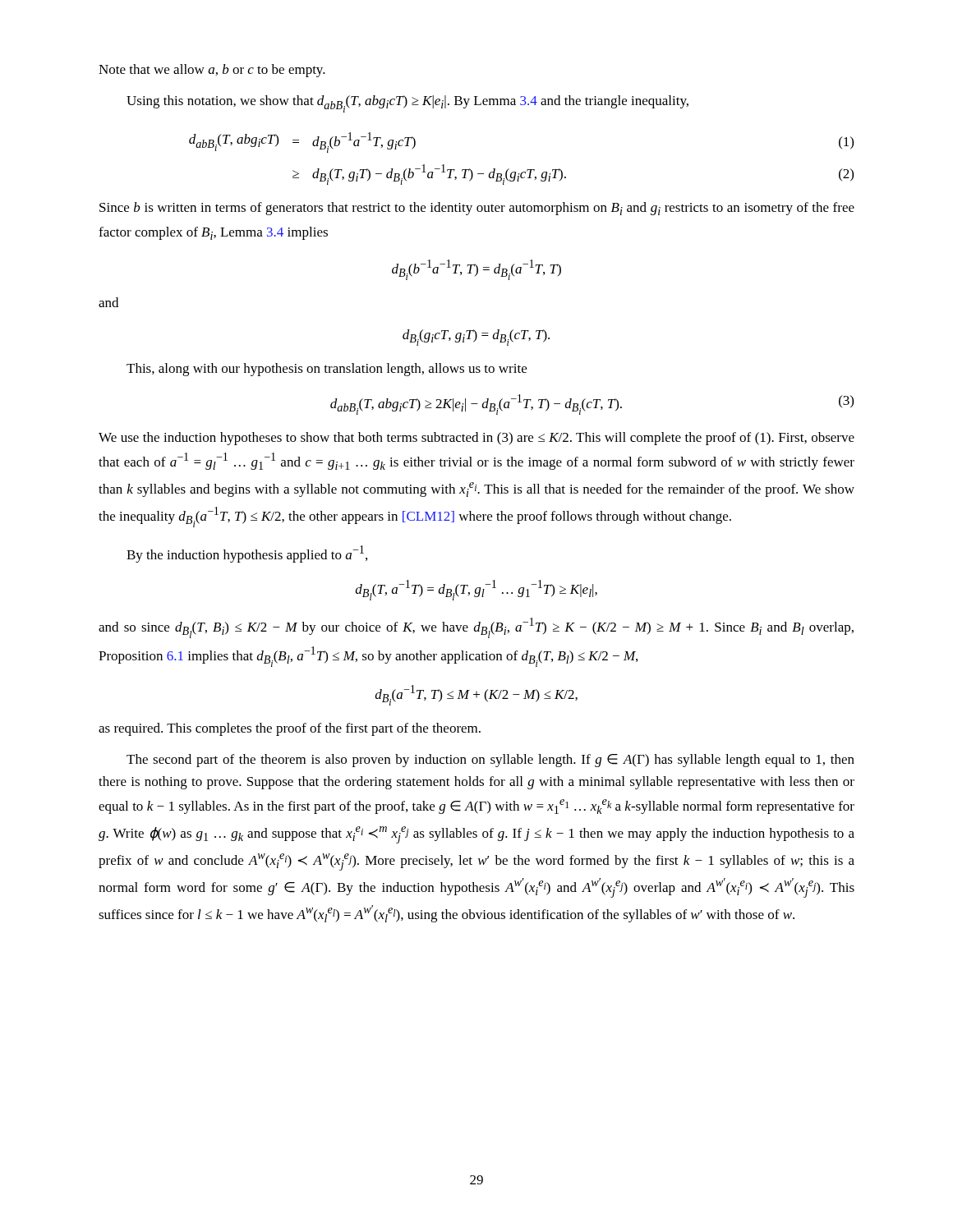Find the text block that reads "and so since dBl(T, Bi) ≤ K/2 −"
The width and height of the screenshot is (953, 1232).
click(476, 642)
